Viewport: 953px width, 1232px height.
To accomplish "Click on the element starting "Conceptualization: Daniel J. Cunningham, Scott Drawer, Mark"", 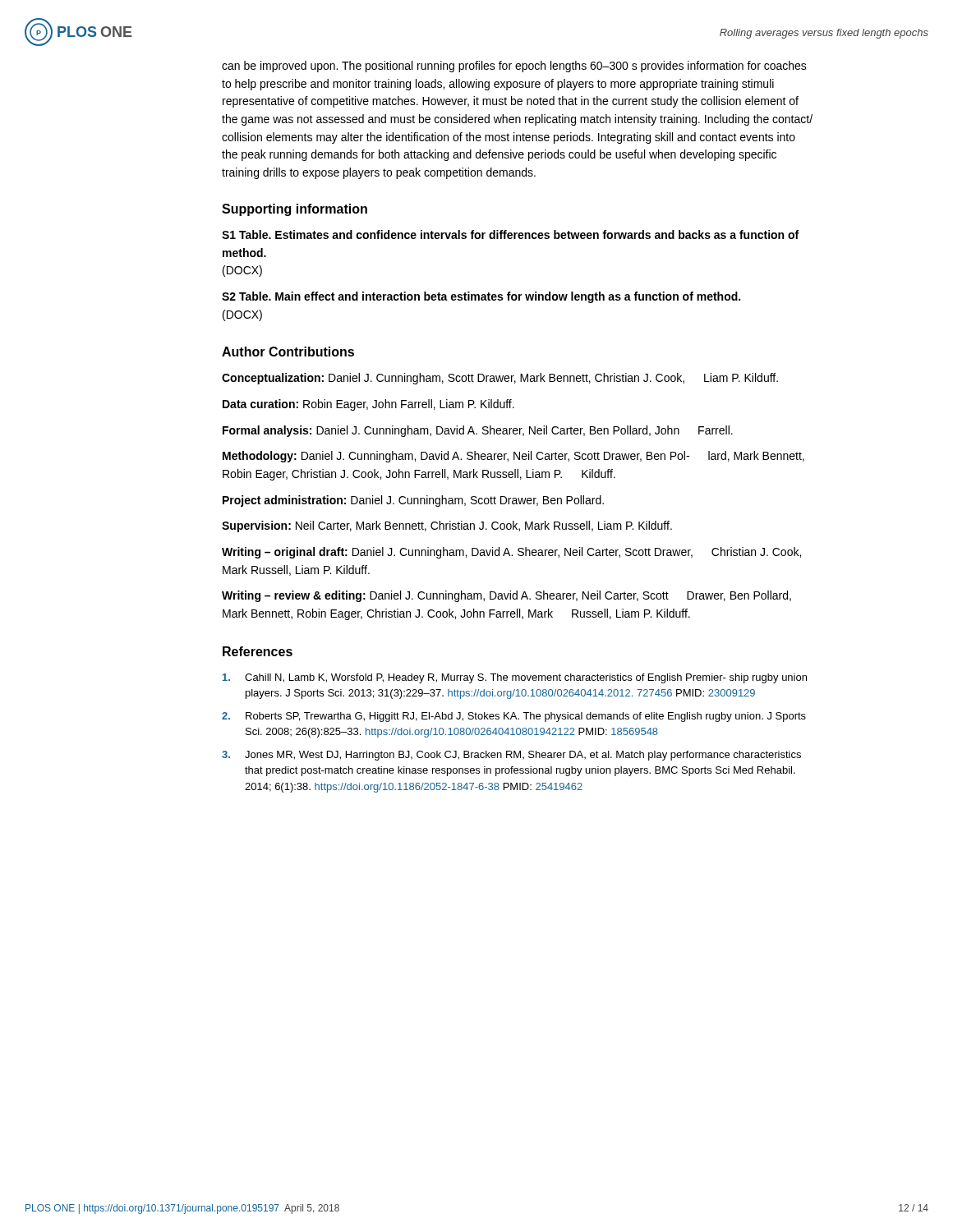I will pos(500,378).
